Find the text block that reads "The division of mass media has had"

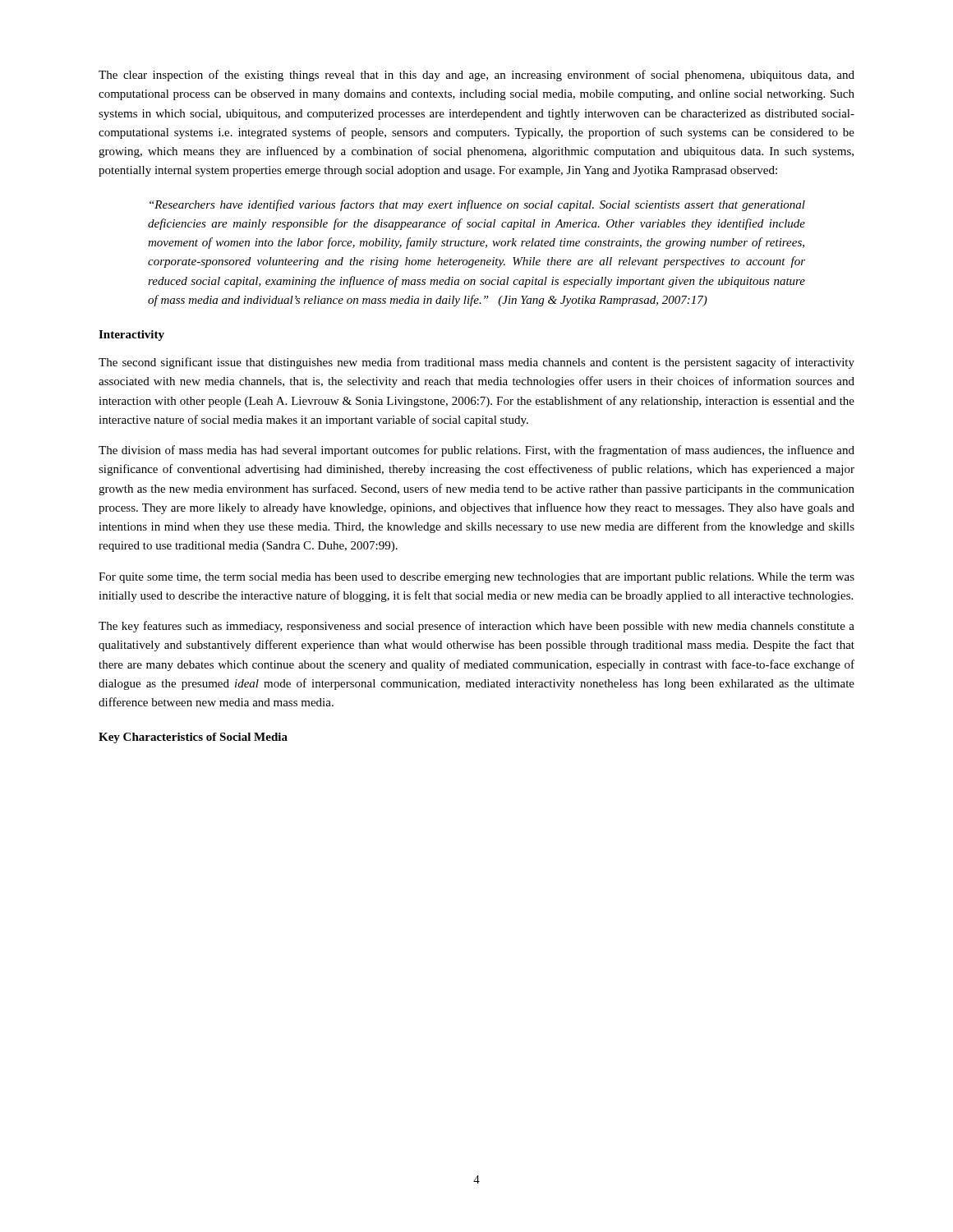coord(476,498)
